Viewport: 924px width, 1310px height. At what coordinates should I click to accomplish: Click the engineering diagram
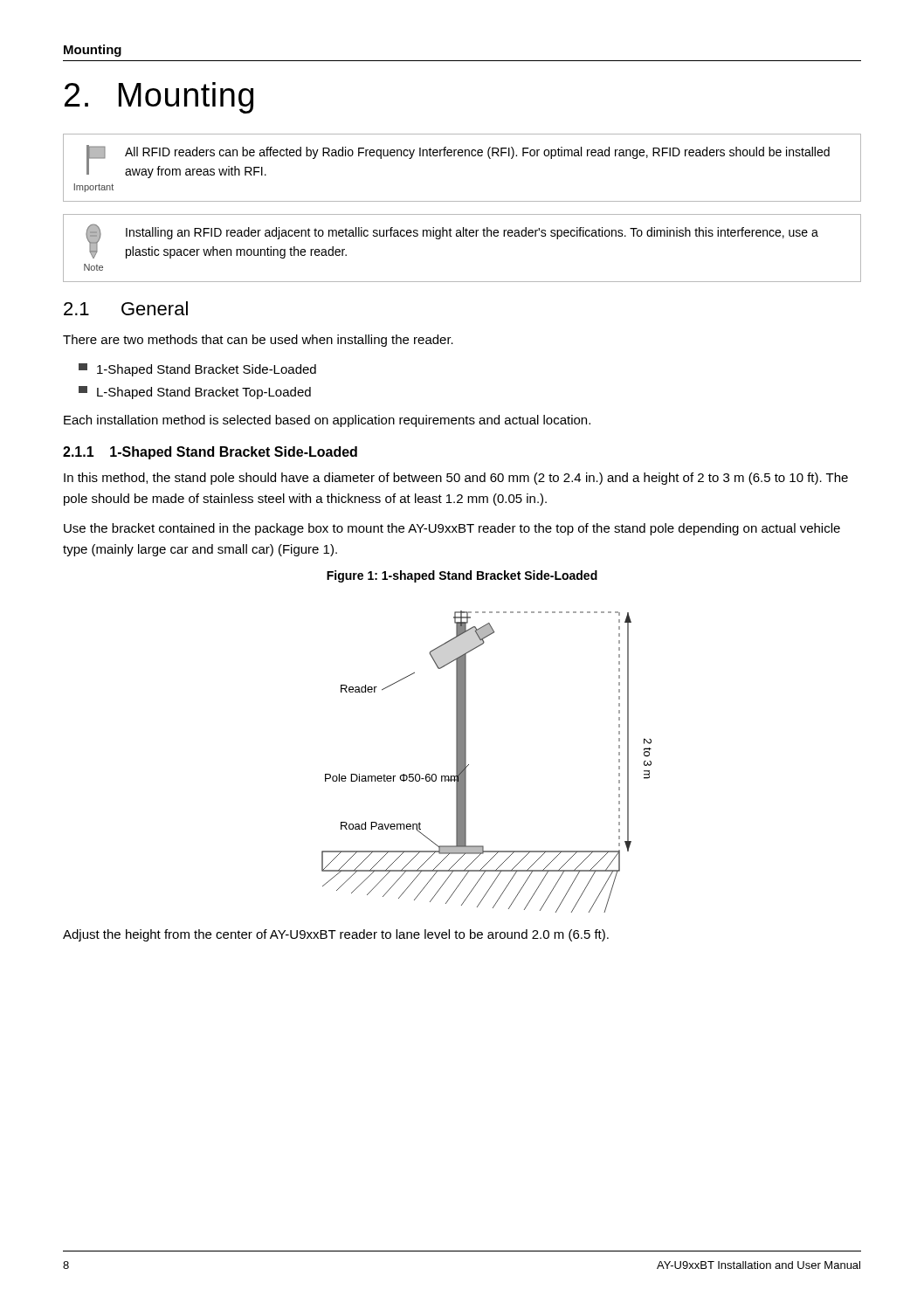point(462,752)
